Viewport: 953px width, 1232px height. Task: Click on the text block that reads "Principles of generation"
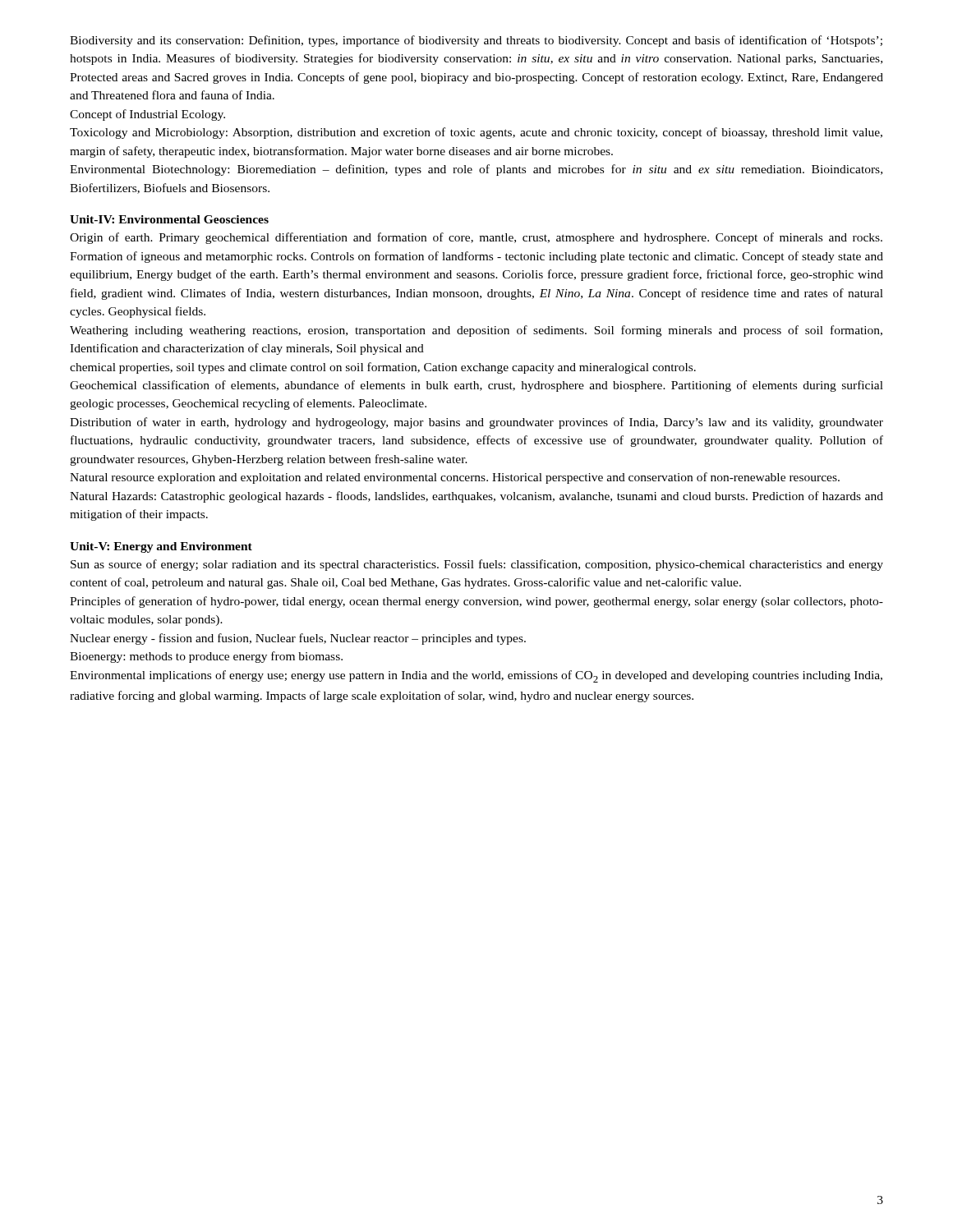coord(476,610)
